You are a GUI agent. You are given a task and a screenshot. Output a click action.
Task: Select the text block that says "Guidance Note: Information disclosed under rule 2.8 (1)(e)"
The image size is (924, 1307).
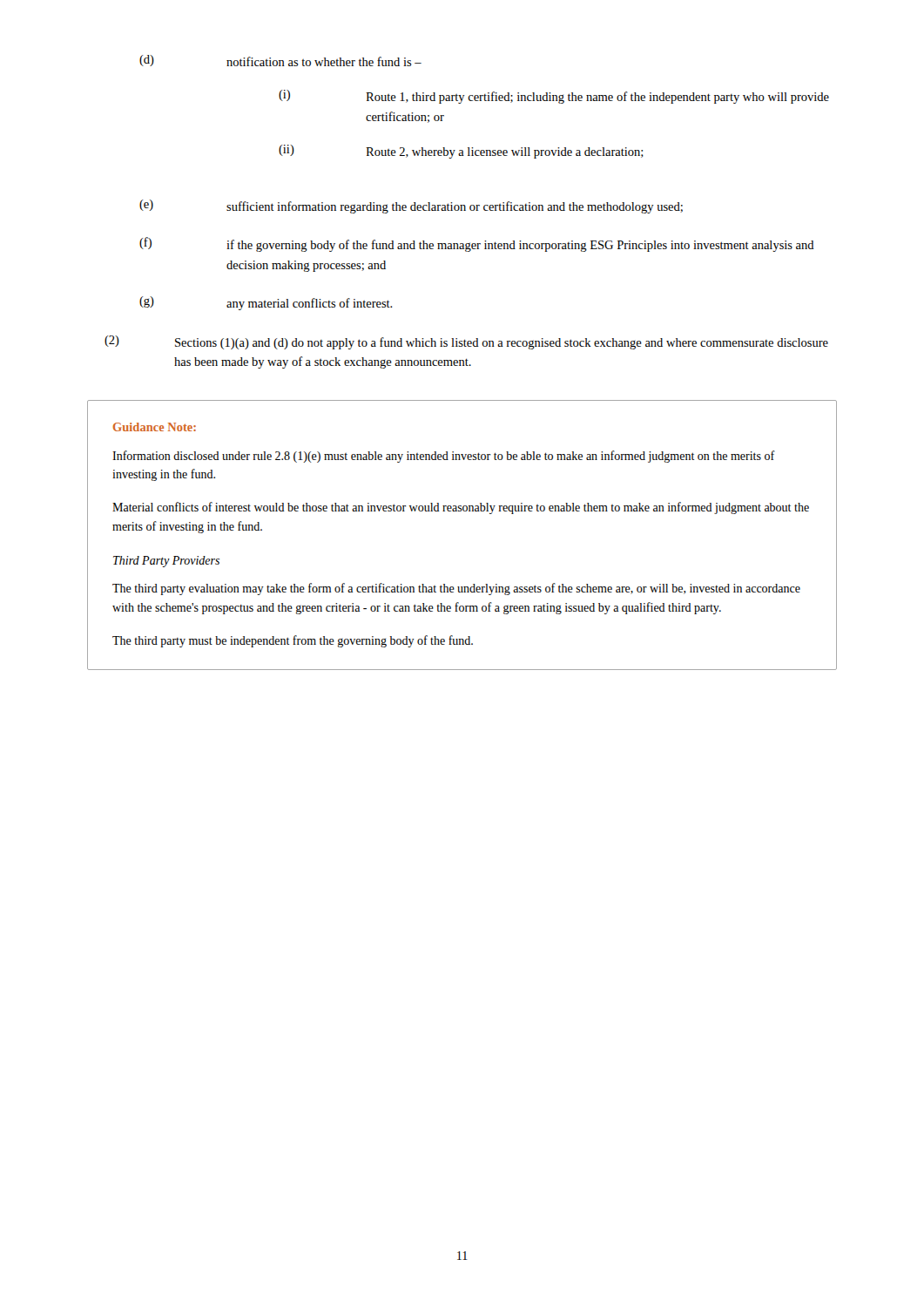pos(155,427)
